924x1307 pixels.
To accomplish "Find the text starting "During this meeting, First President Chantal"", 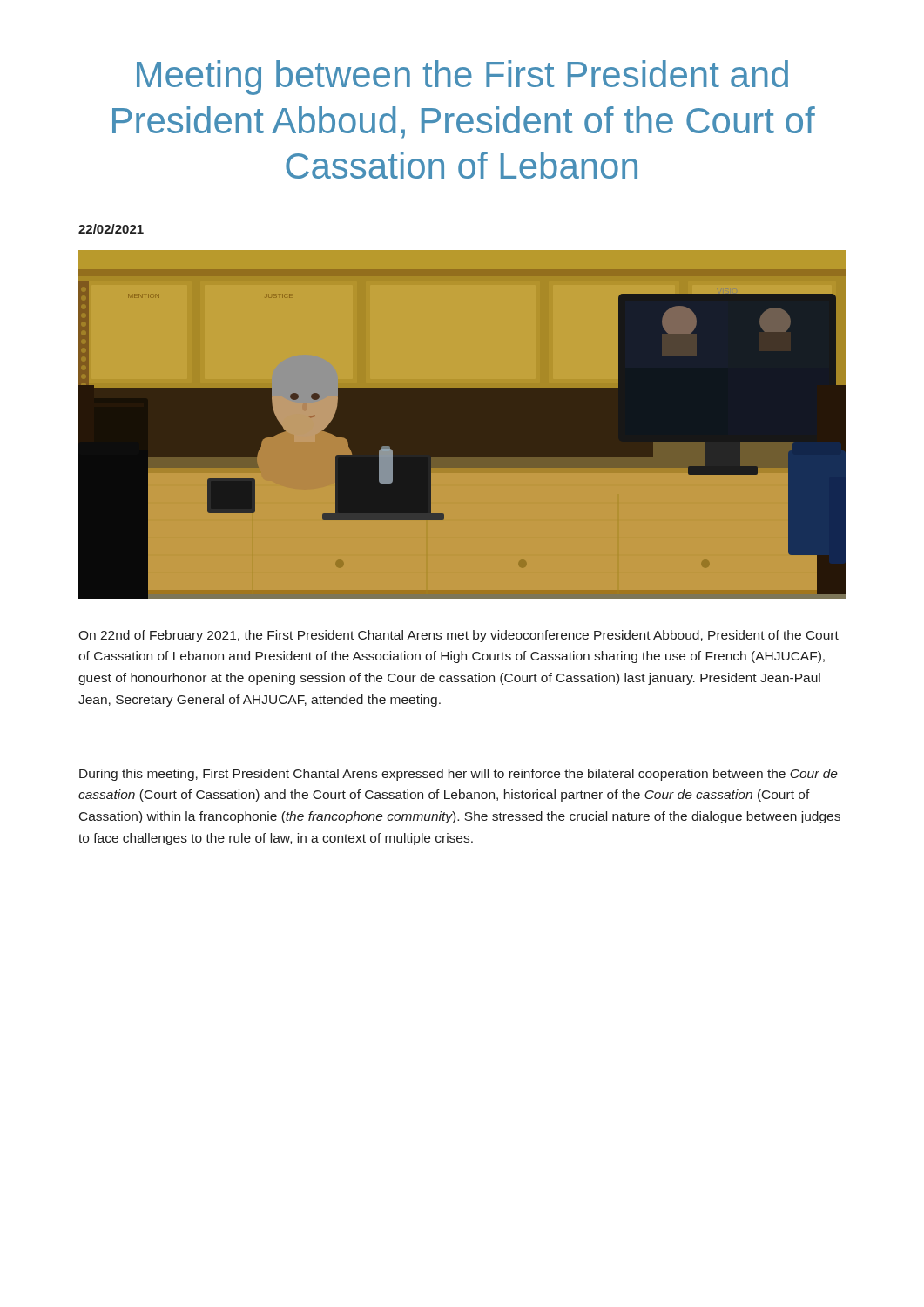I will coord(460,805).
